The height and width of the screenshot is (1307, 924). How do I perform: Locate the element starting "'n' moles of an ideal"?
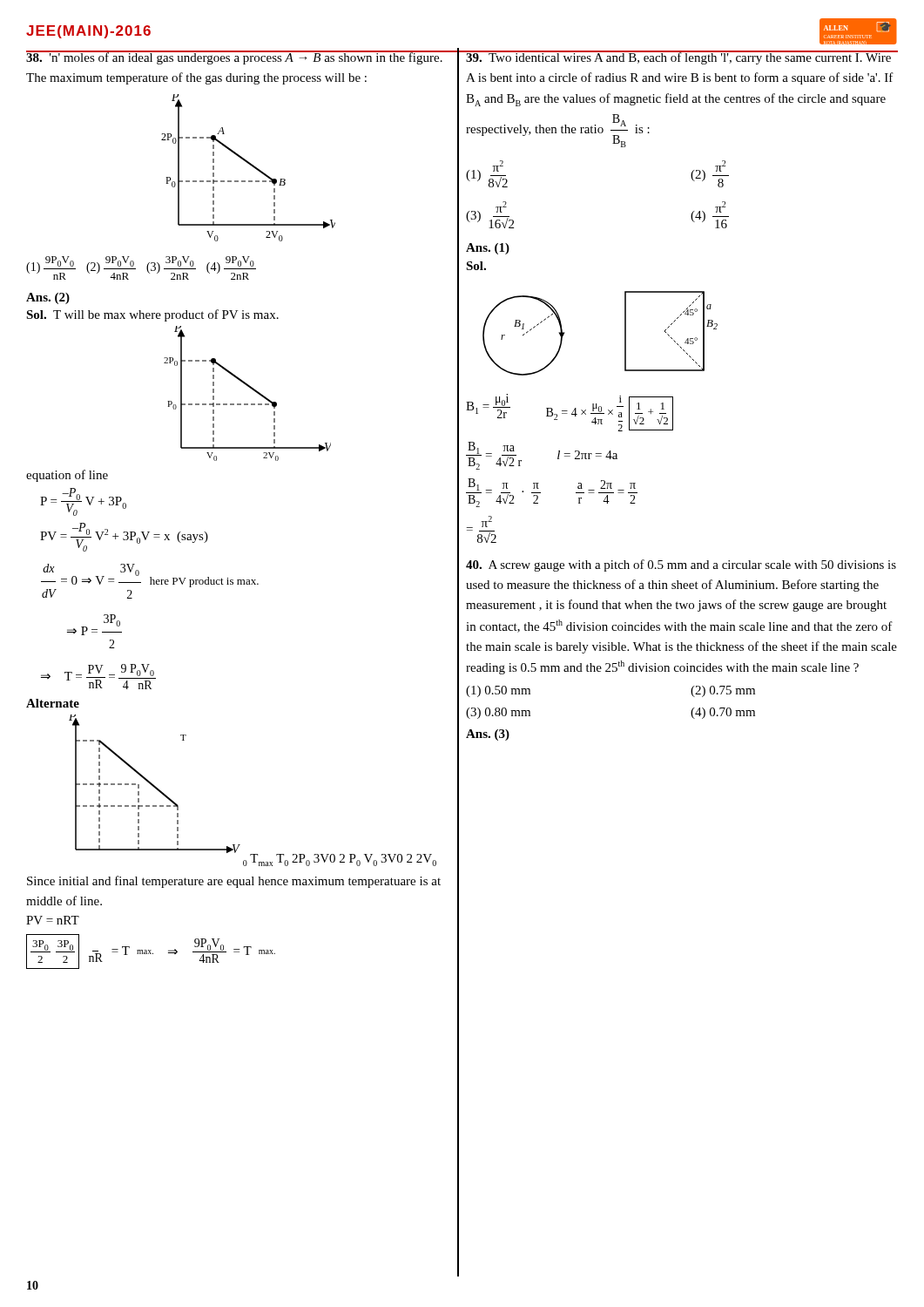click(234, 67)
